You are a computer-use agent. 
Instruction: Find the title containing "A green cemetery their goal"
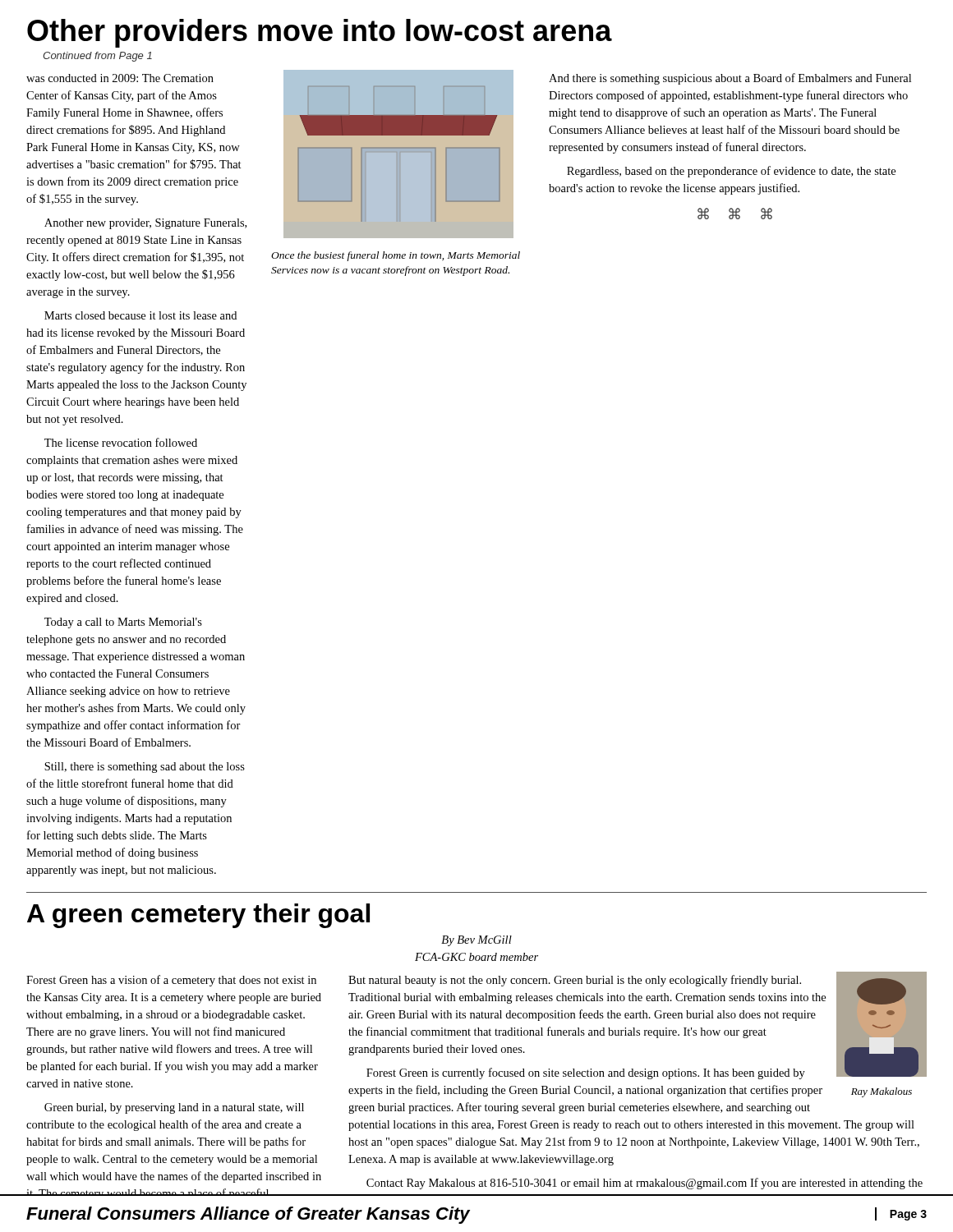[x=198, y=916]
